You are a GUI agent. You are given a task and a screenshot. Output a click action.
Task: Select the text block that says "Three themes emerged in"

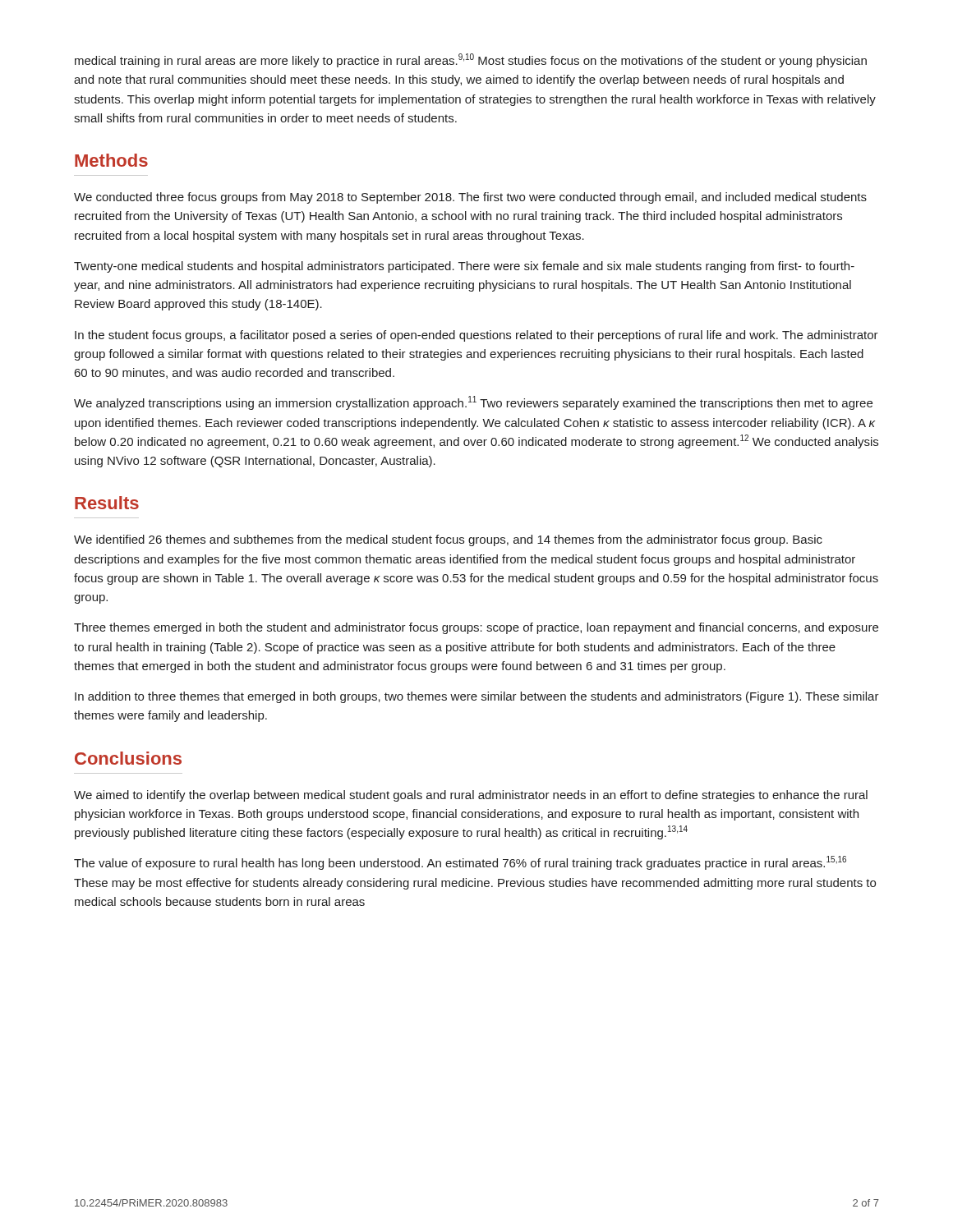point(476,646)
